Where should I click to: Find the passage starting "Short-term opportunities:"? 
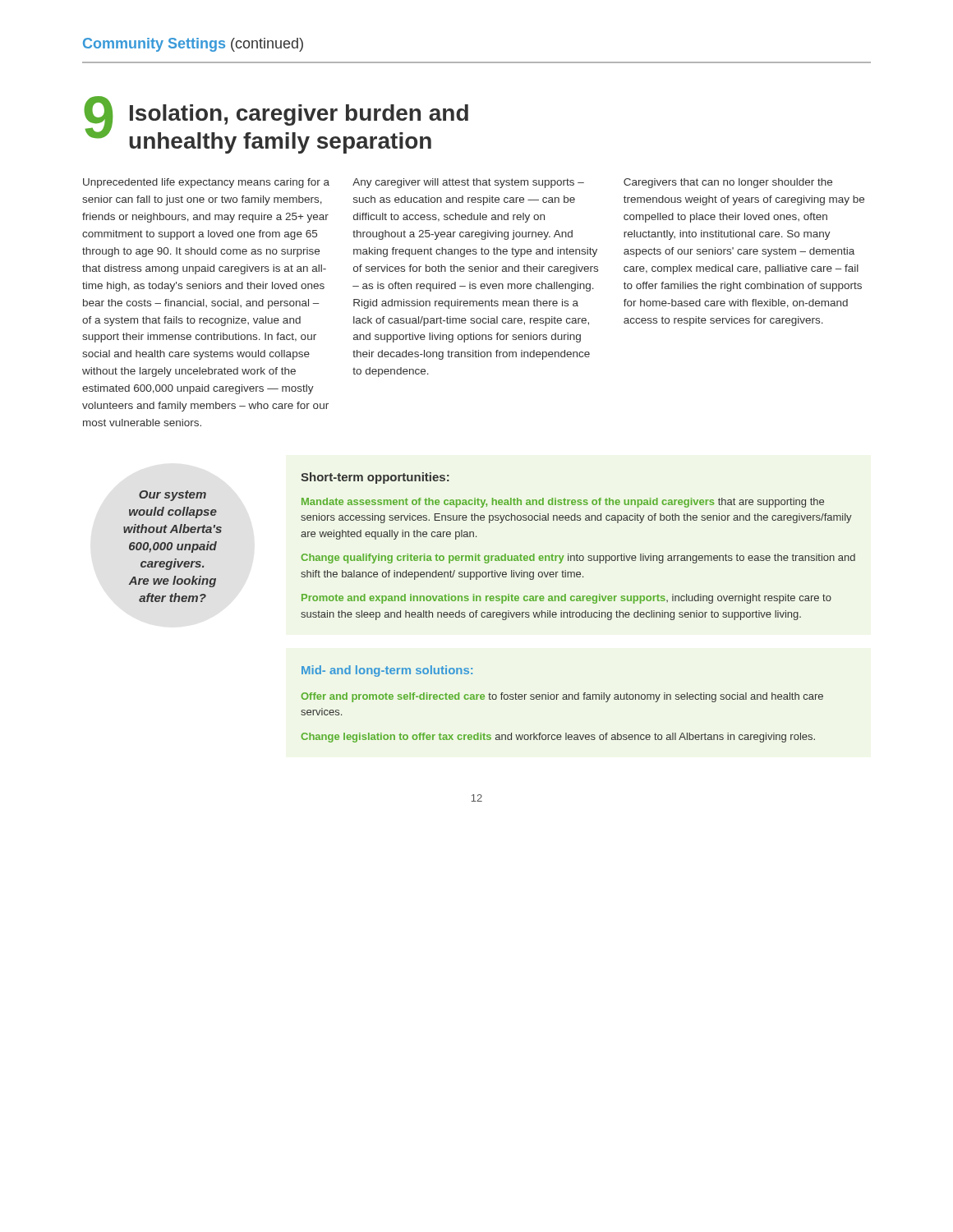coord(375,477)
